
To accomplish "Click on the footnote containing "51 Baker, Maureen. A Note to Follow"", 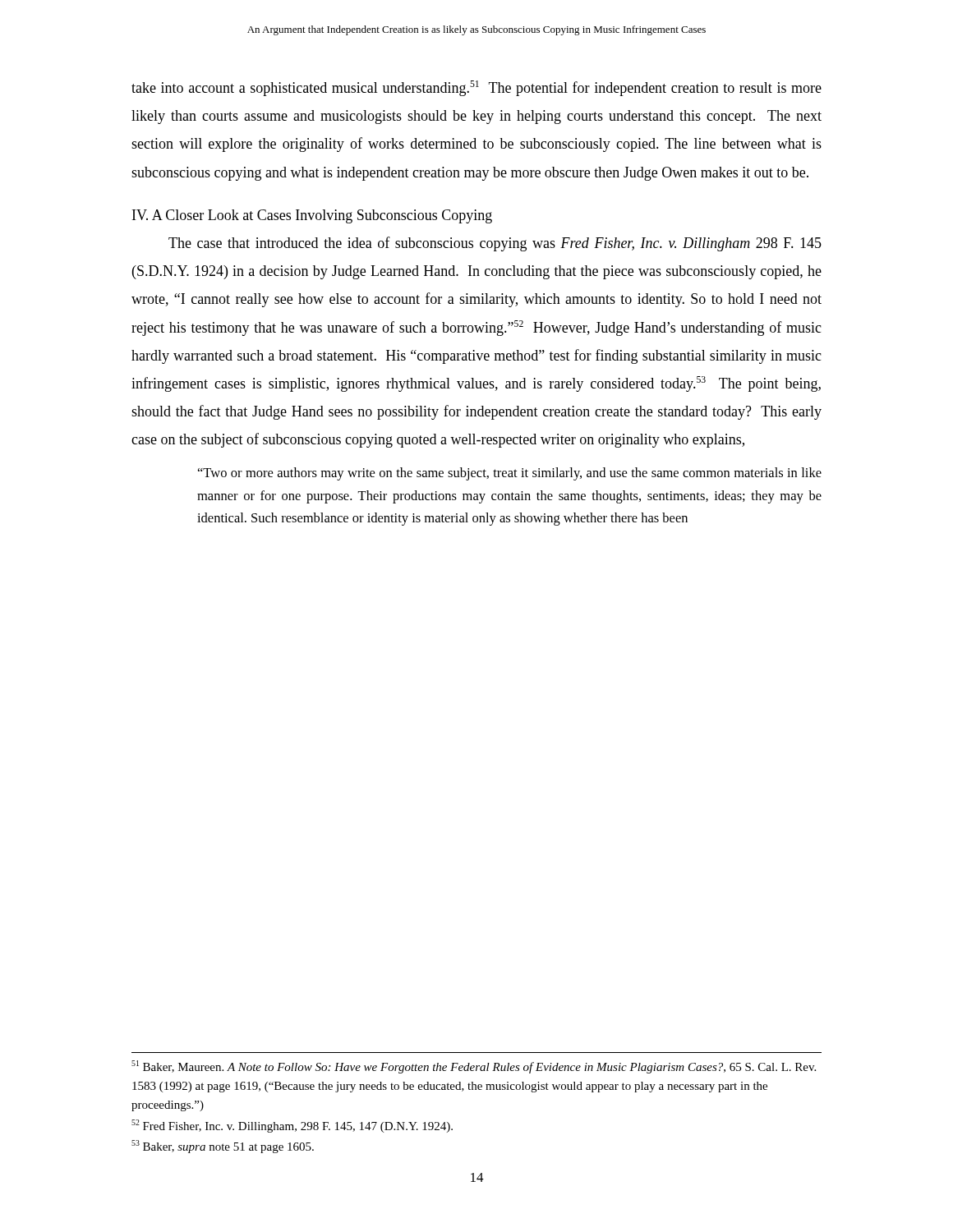I will point(474,1085).
